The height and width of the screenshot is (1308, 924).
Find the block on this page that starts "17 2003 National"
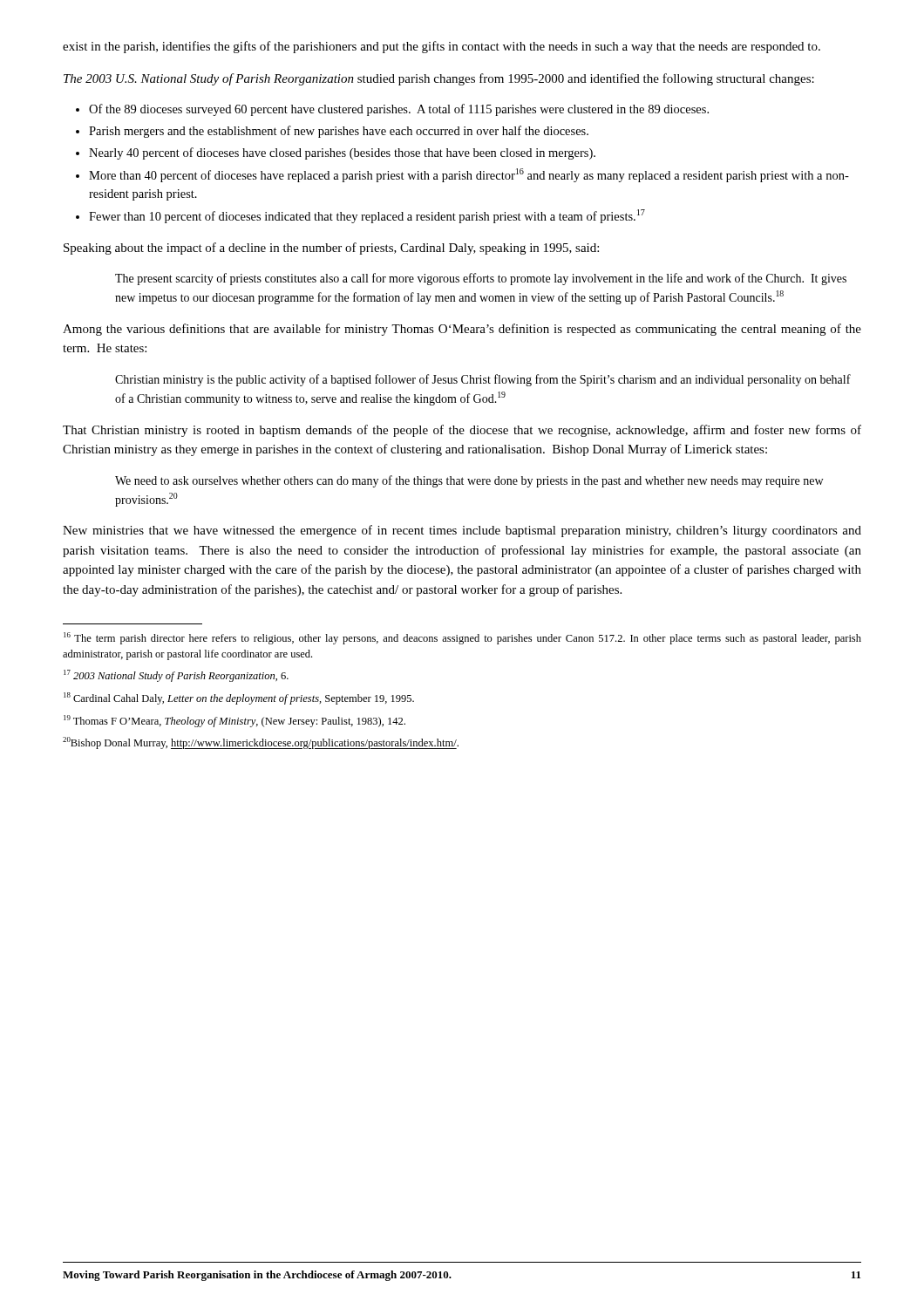coord(176,675)
